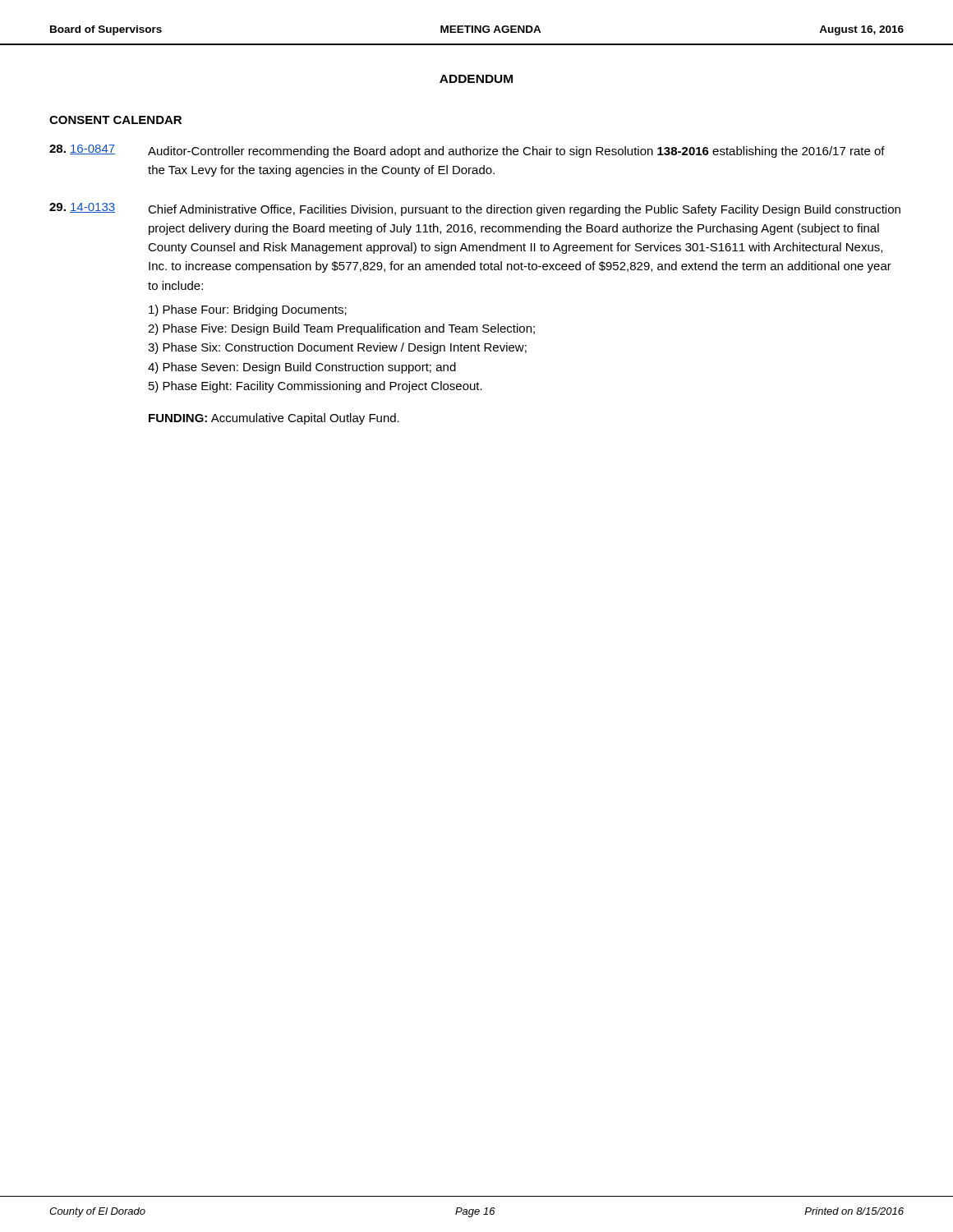953x1232 pixels.
Task: Locate the block of text that opens with "29. 14-0133 Chief Administrative Office, Facilities"
Action: tap(475, 209)
